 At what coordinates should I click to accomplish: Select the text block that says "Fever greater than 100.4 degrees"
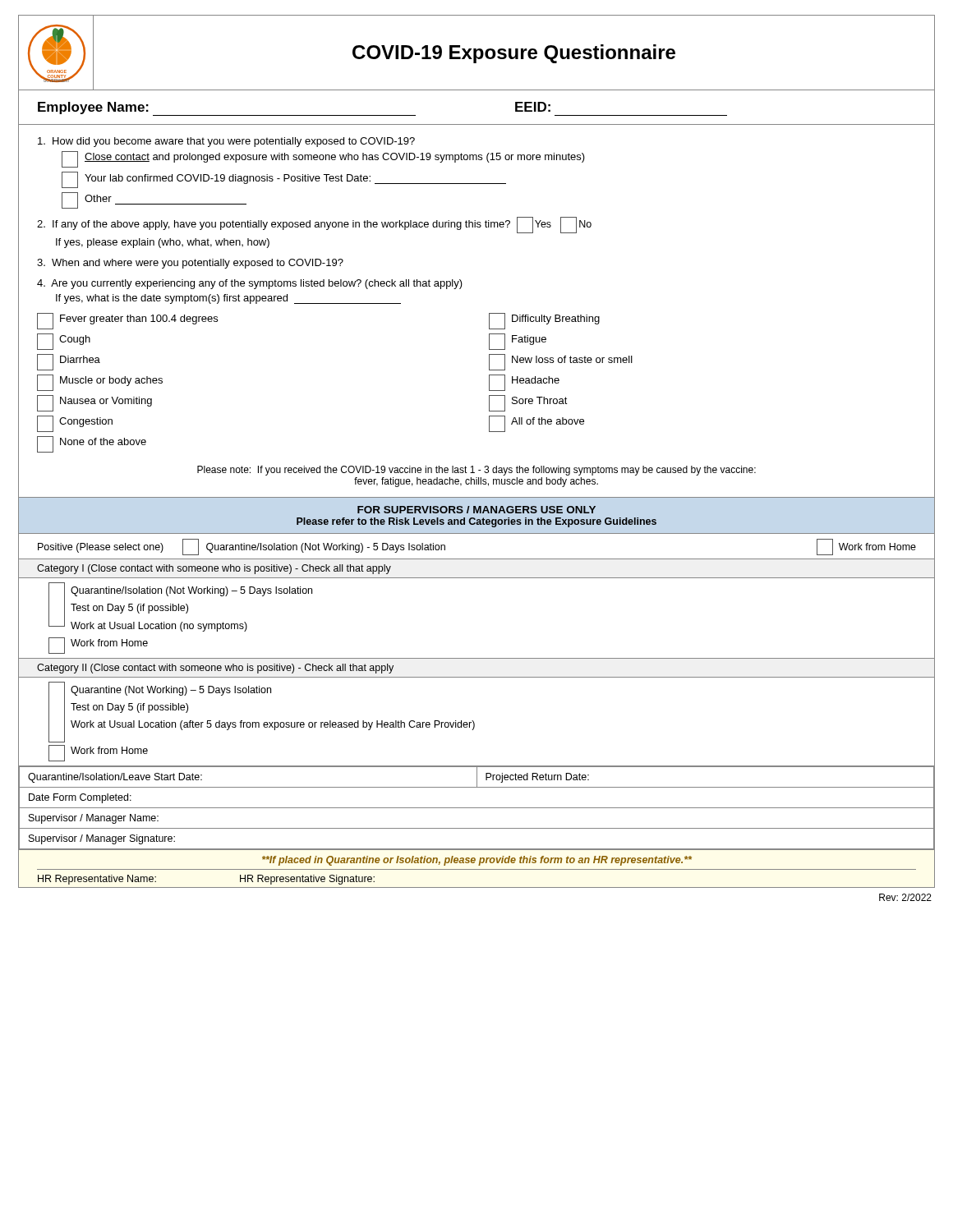pyautogui.click(x=130, y=321)
